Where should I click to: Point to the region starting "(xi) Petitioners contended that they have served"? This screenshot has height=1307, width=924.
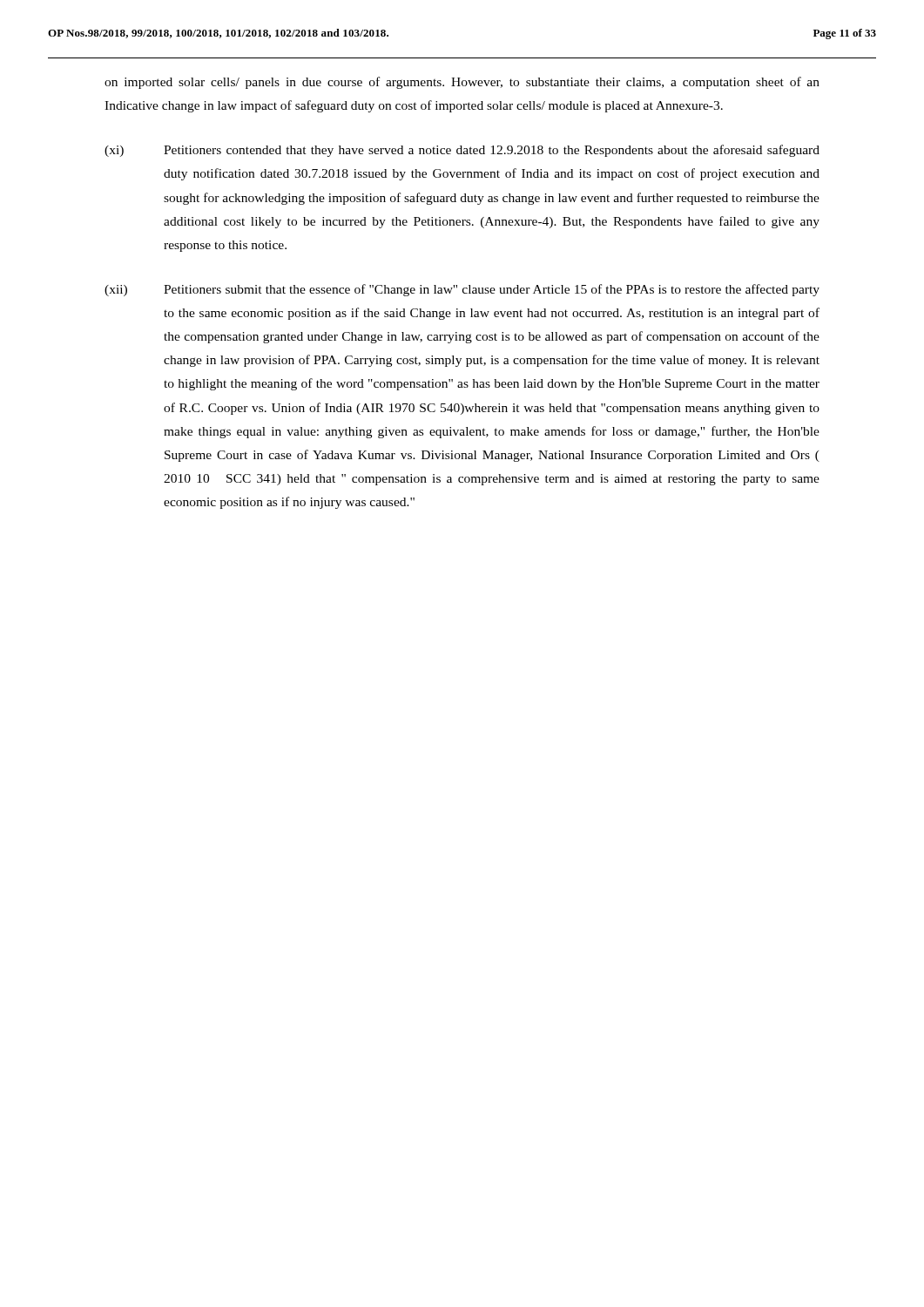[x=462, y=197]
